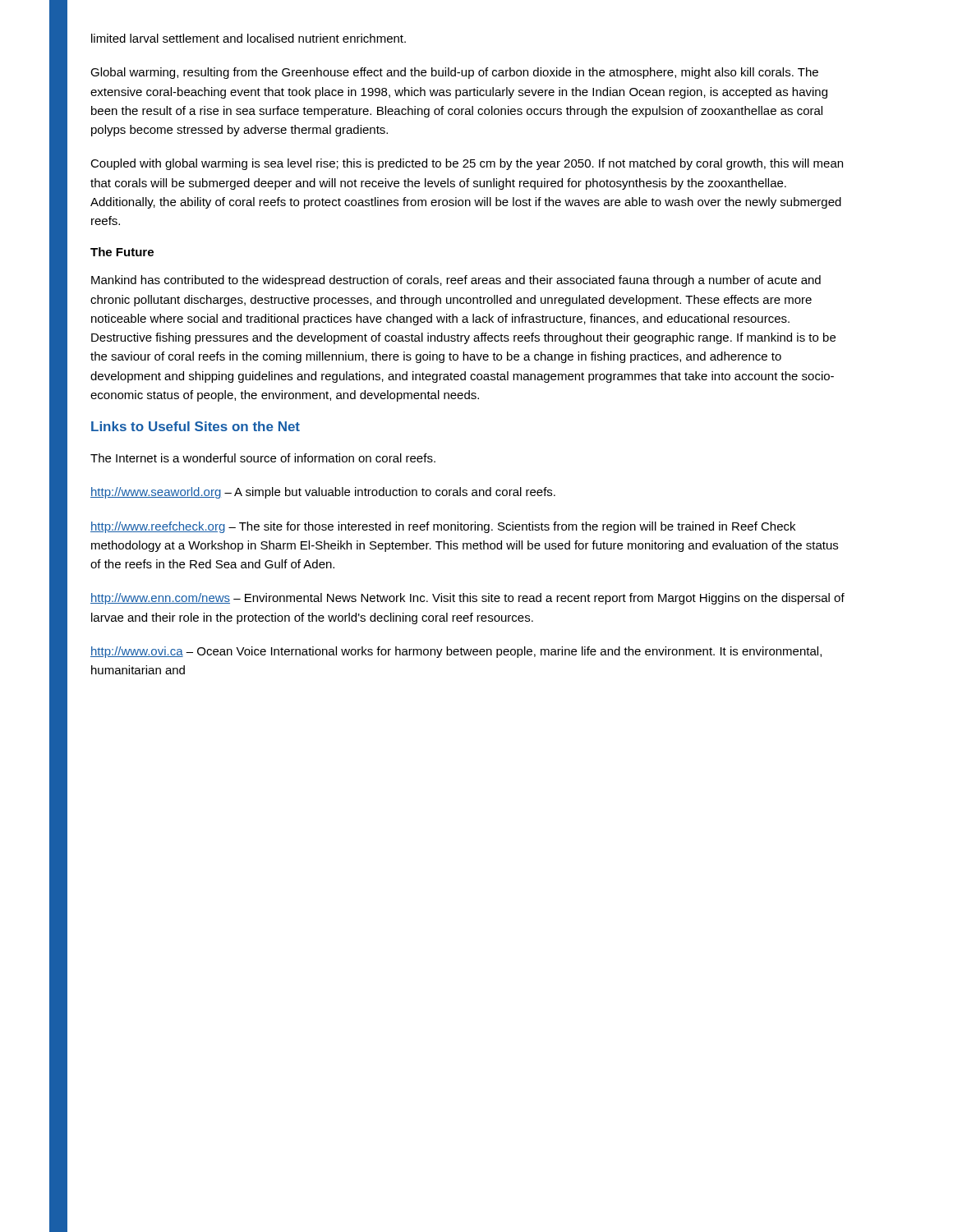
Task: Click on the text block that says "Mankind has contributed to"
Action: coord(463,337)
